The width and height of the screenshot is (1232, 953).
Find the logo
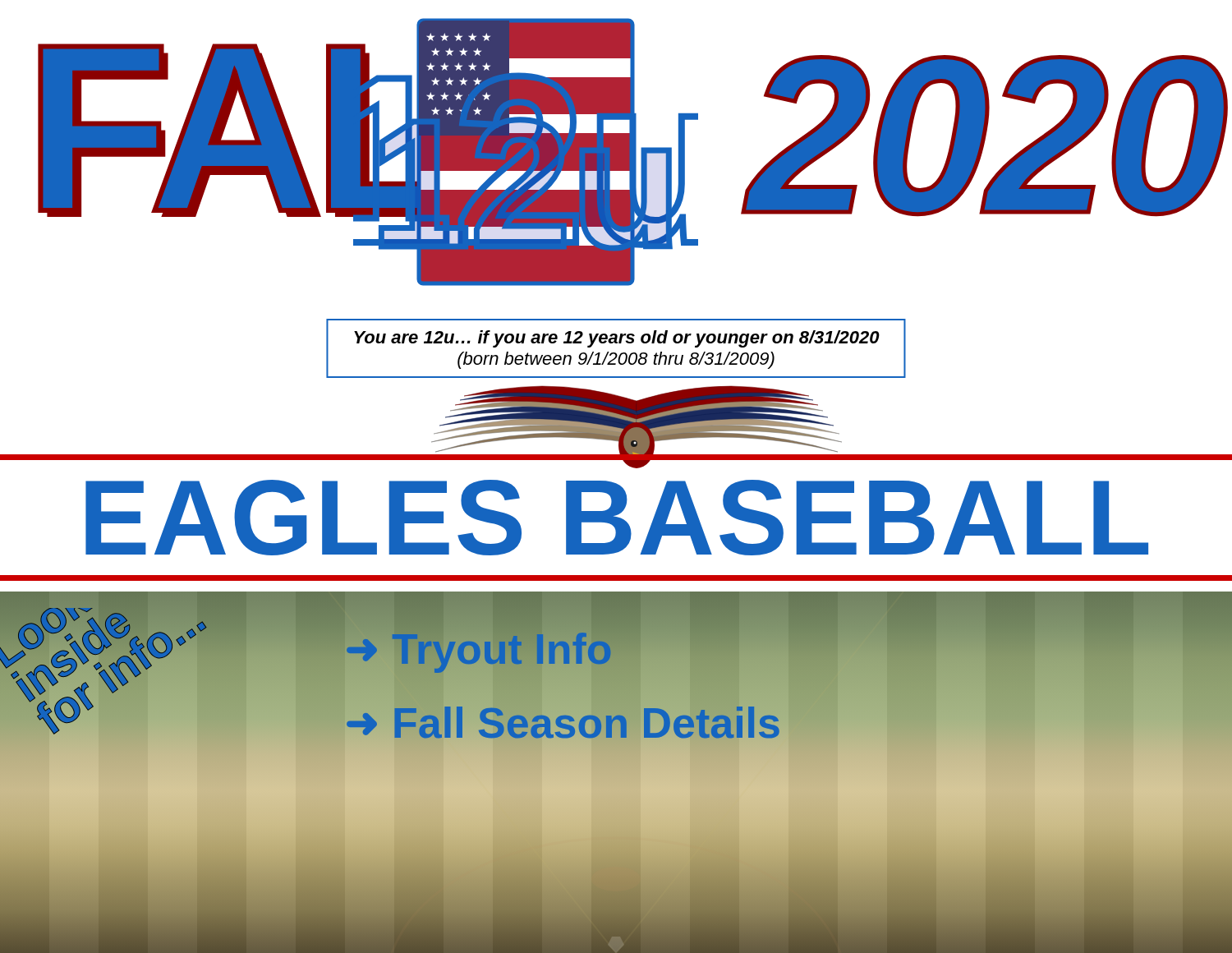(x=616, y=431)
